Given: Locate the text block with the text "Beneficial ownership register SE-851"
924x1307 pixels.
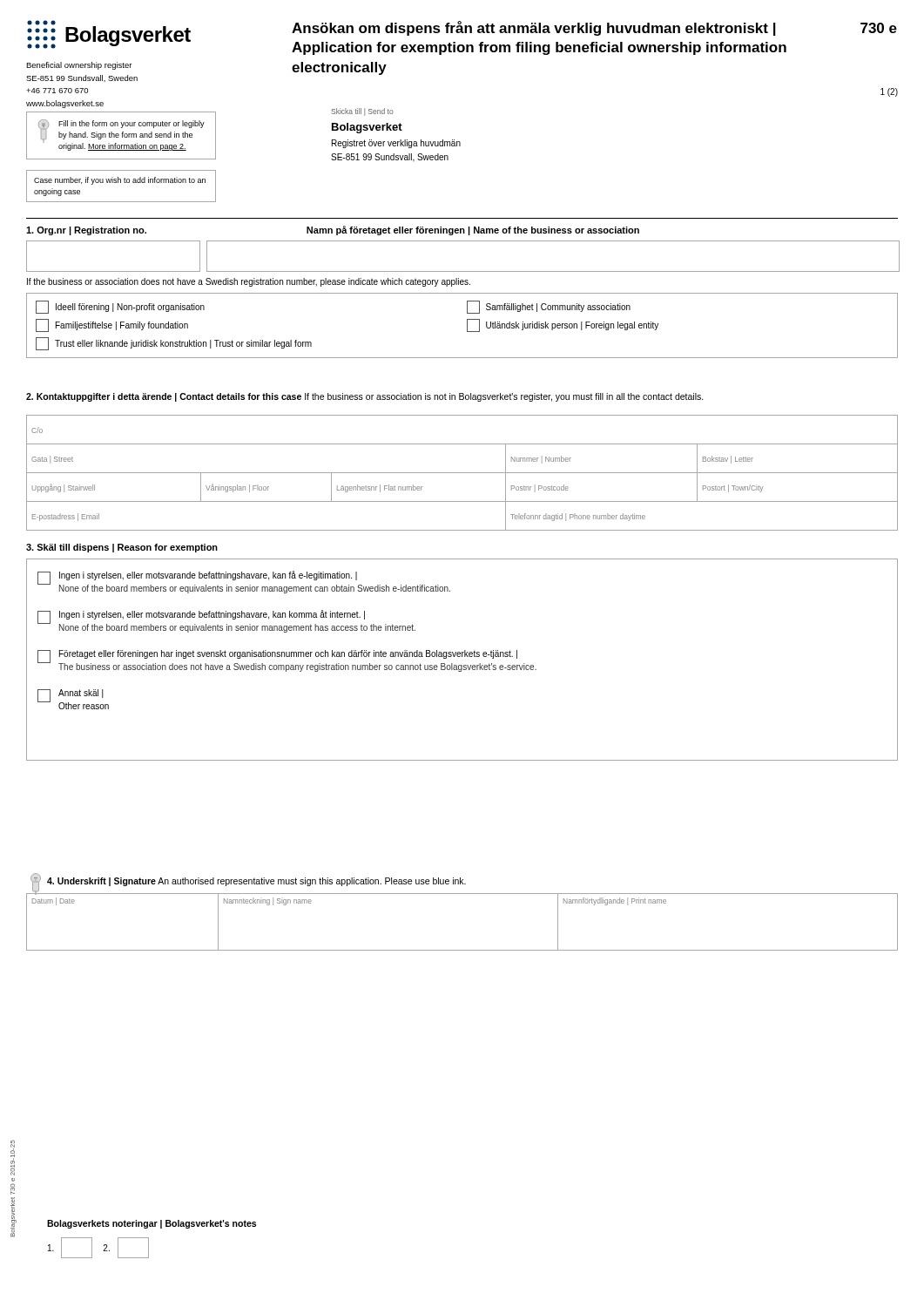Looking at the screenshot, I should 82,84.
